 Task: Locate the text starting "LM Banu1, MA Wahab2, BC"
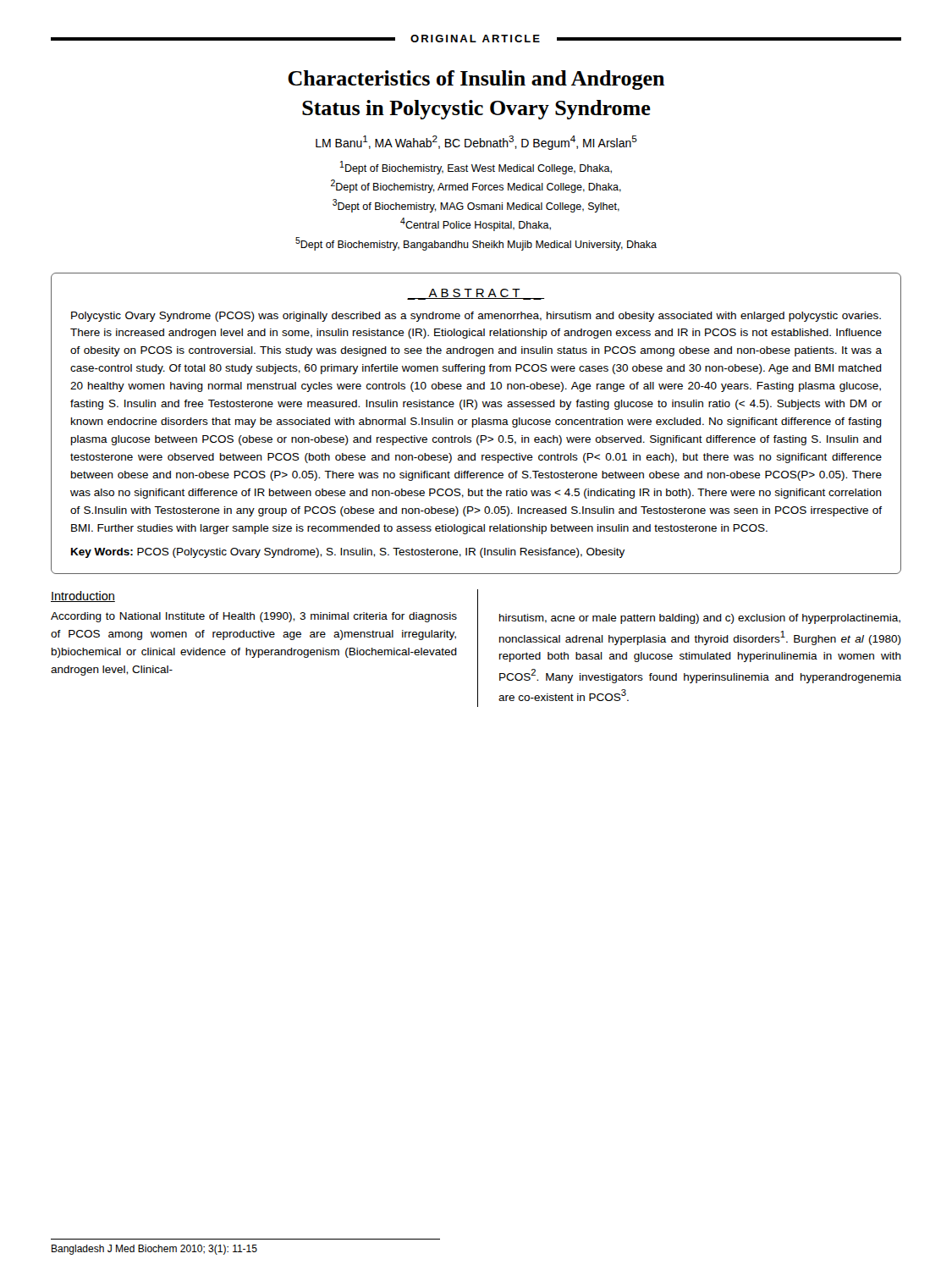[476, 141]
